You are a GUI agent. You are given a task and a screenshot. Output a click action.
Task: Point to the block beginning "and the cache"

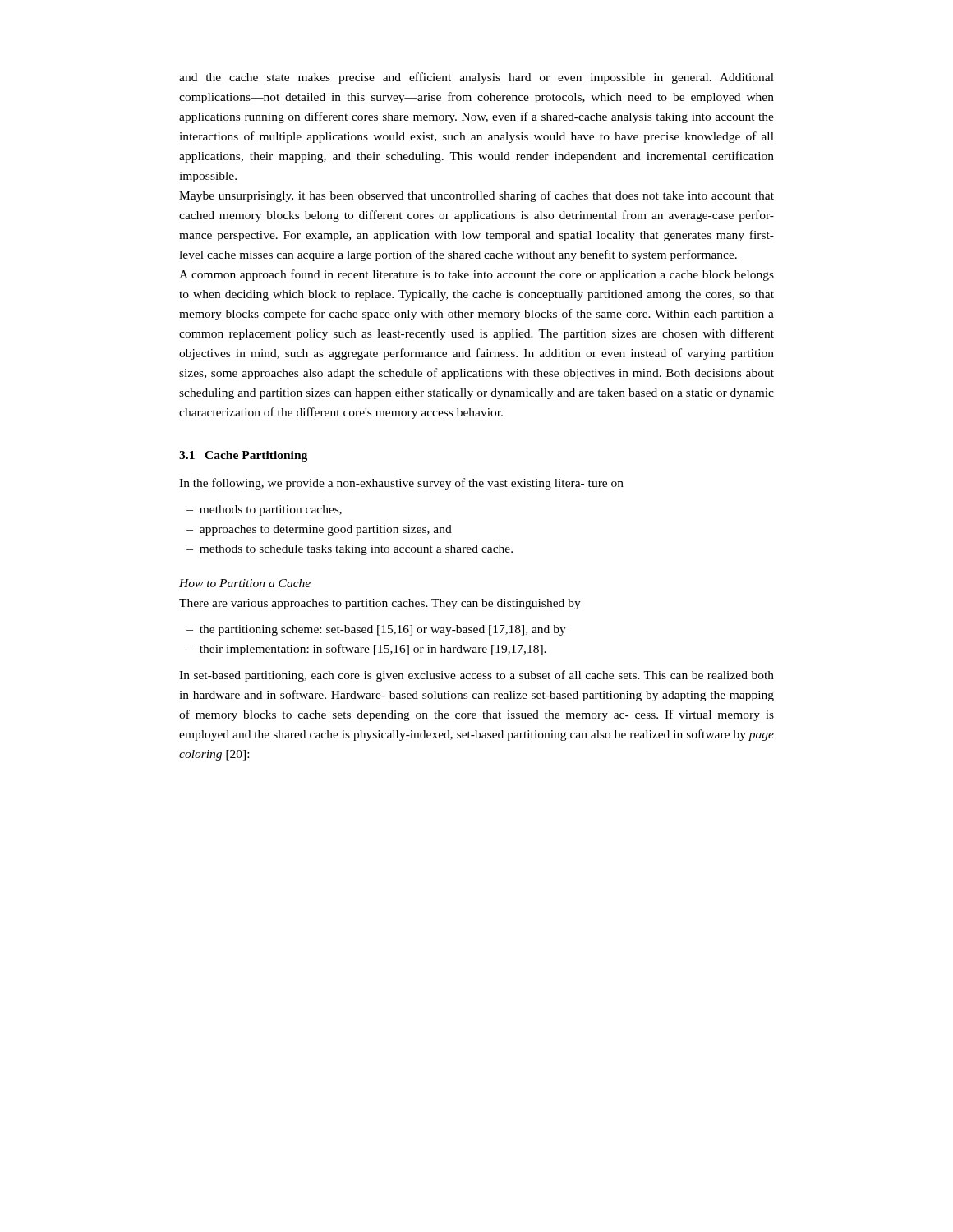476,127
